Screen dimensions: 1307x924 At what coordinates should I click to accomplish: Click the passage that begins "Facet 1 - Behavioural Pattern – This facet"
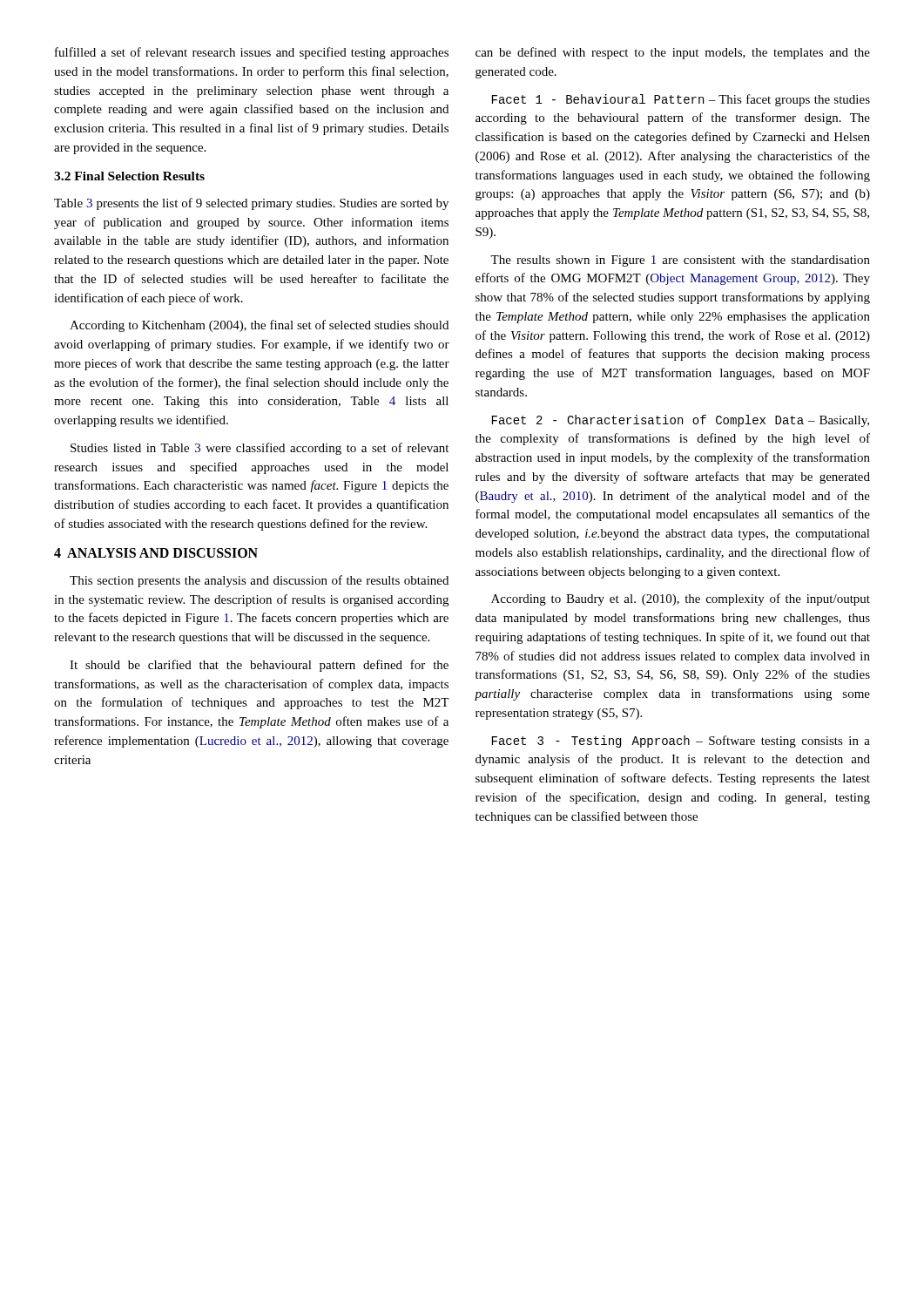click(x=673, y=166)
